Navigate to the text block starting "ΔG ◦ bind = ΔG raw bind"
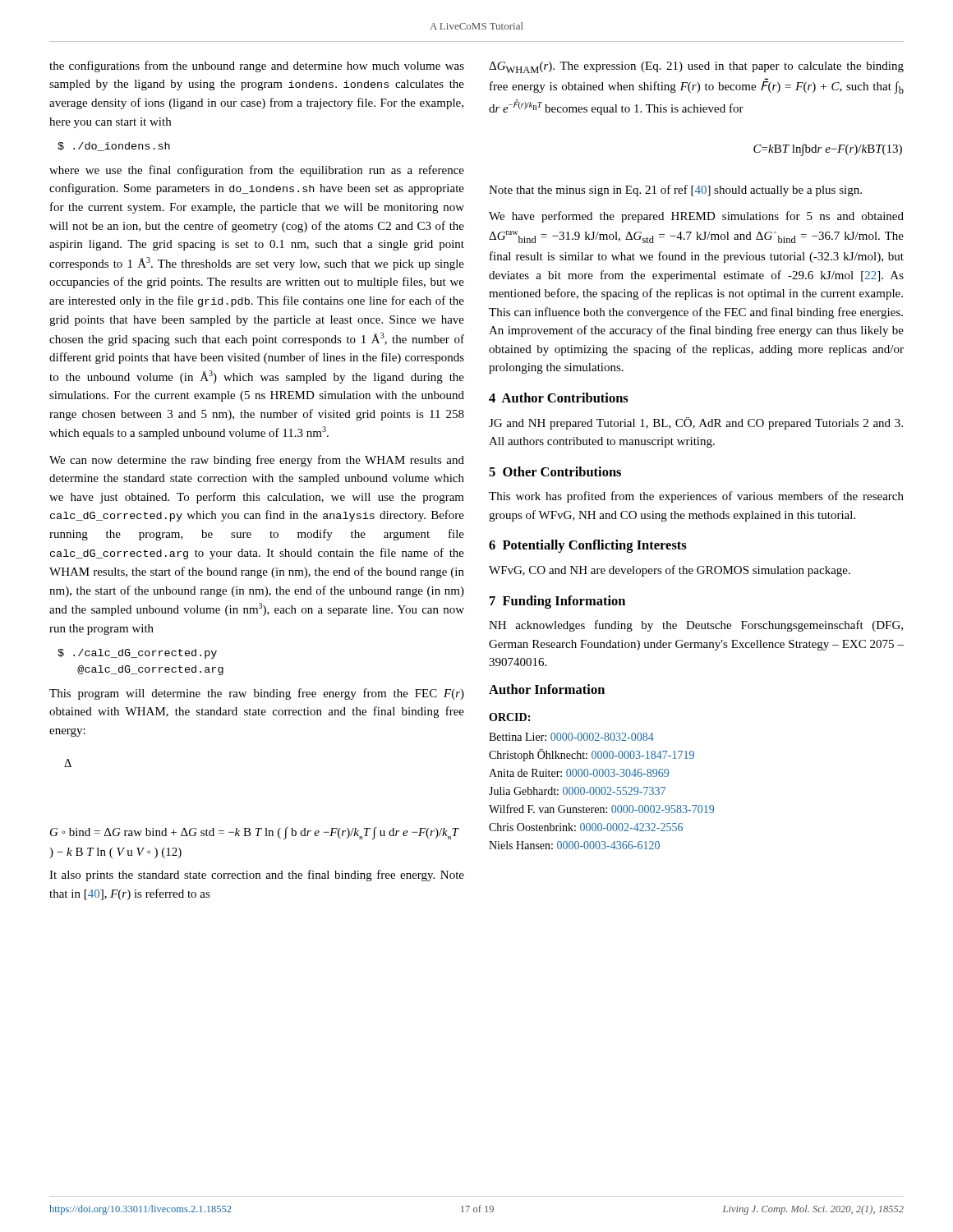 (68, 763)
